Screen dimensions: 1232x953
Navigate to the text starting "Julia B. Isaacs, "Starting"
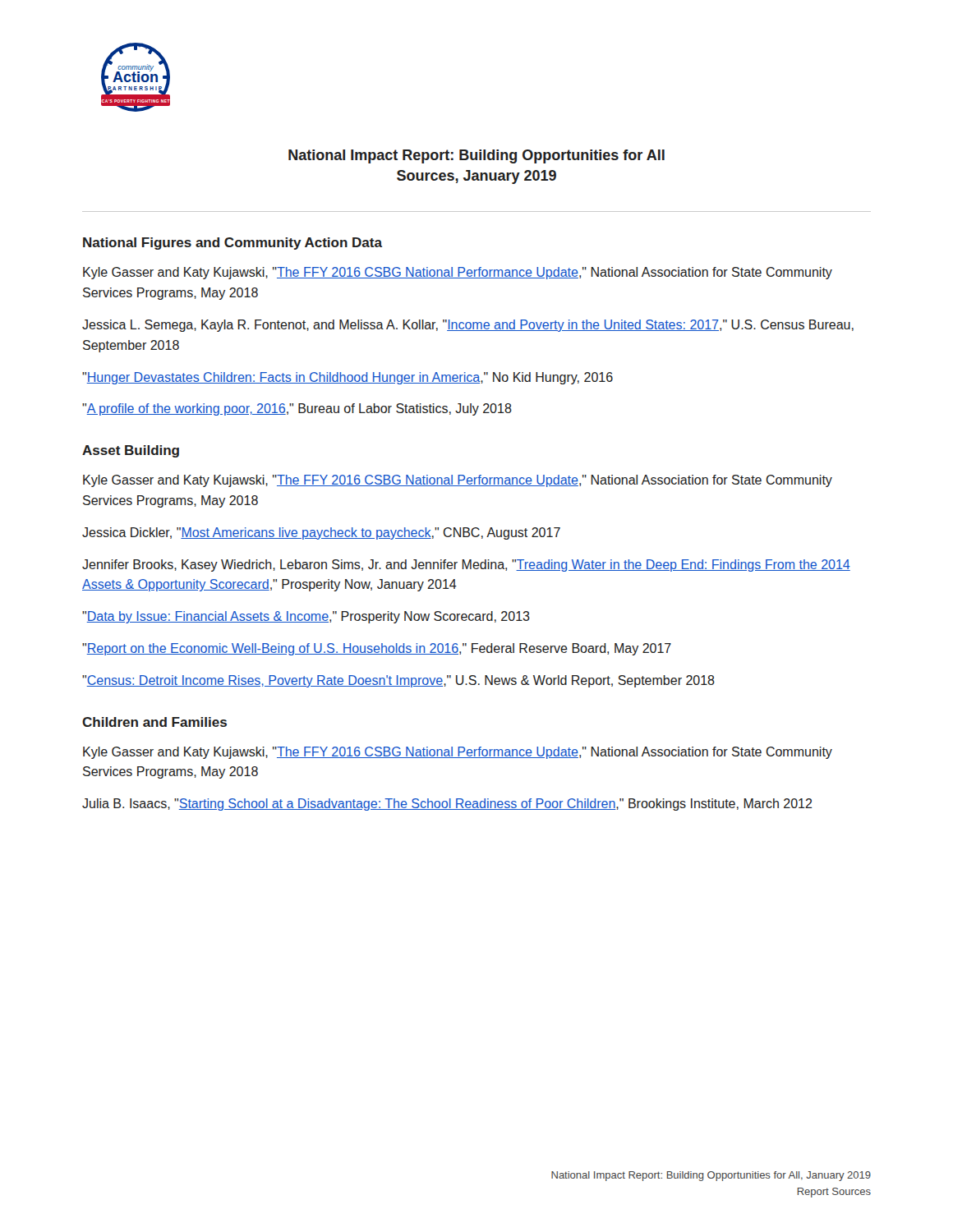coord(447,804)
